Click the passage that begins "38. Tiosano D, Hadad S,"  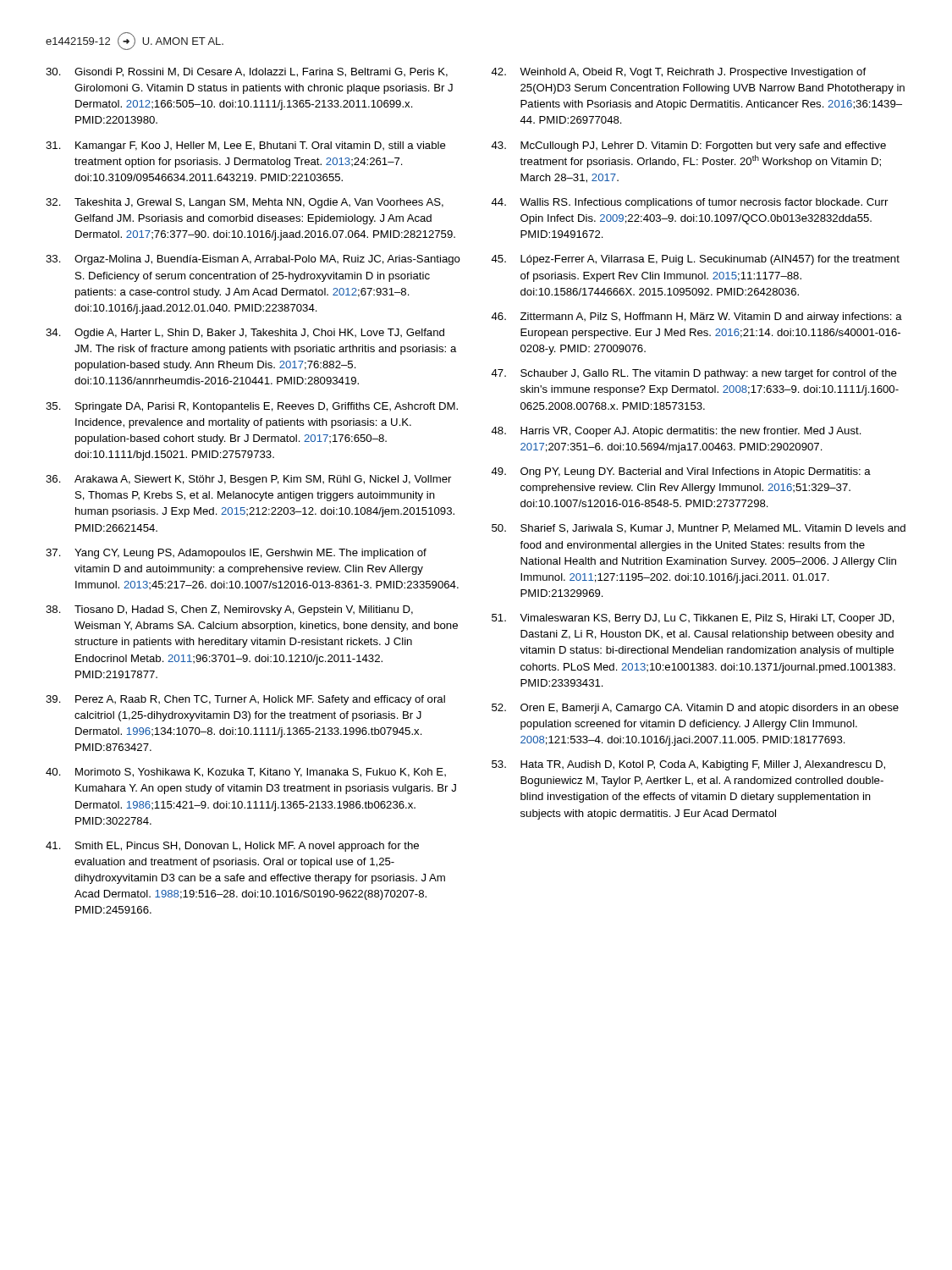253,642
